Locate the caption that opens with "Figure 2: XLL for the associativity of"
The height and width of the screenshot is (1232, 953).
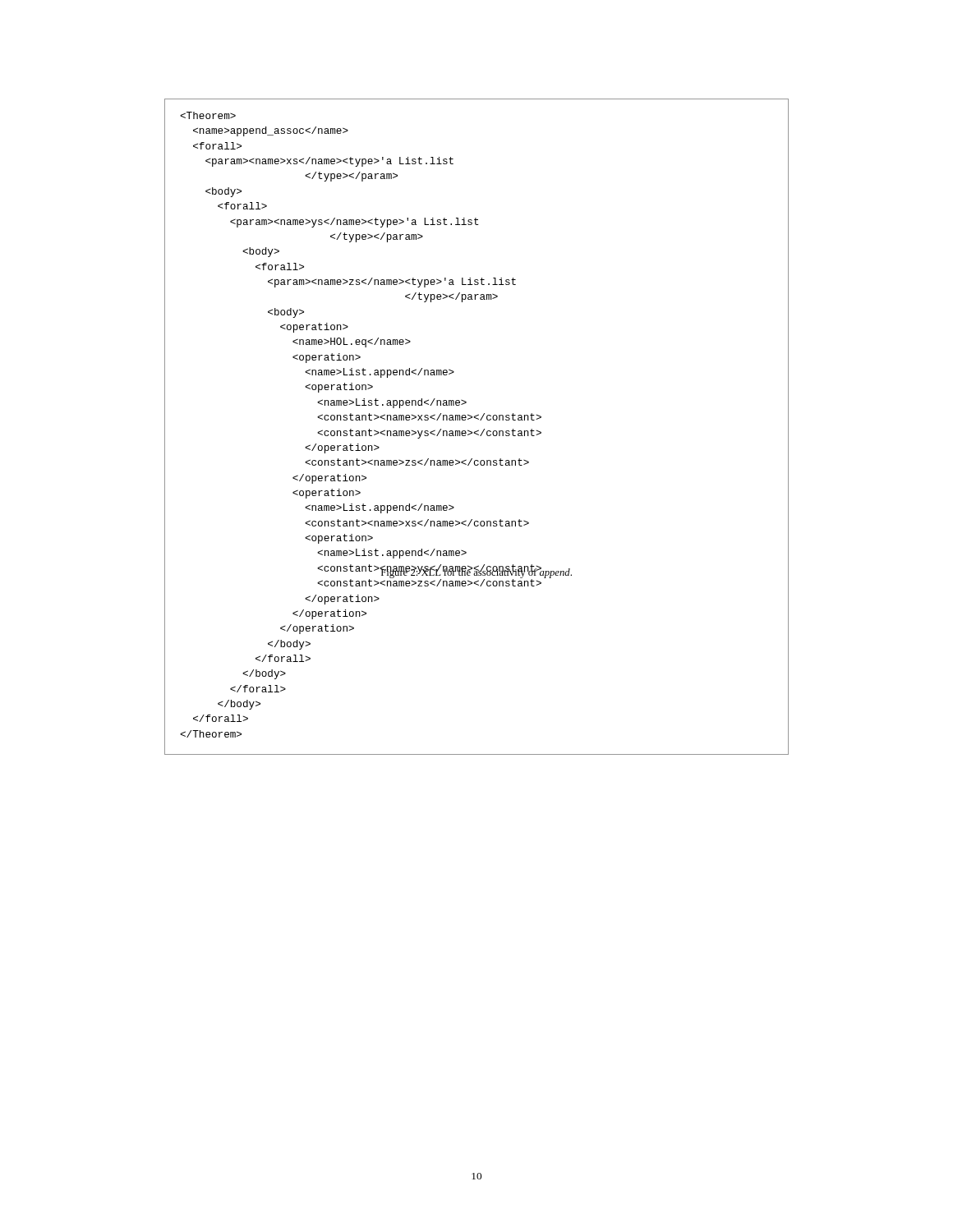tap(476, 572)
